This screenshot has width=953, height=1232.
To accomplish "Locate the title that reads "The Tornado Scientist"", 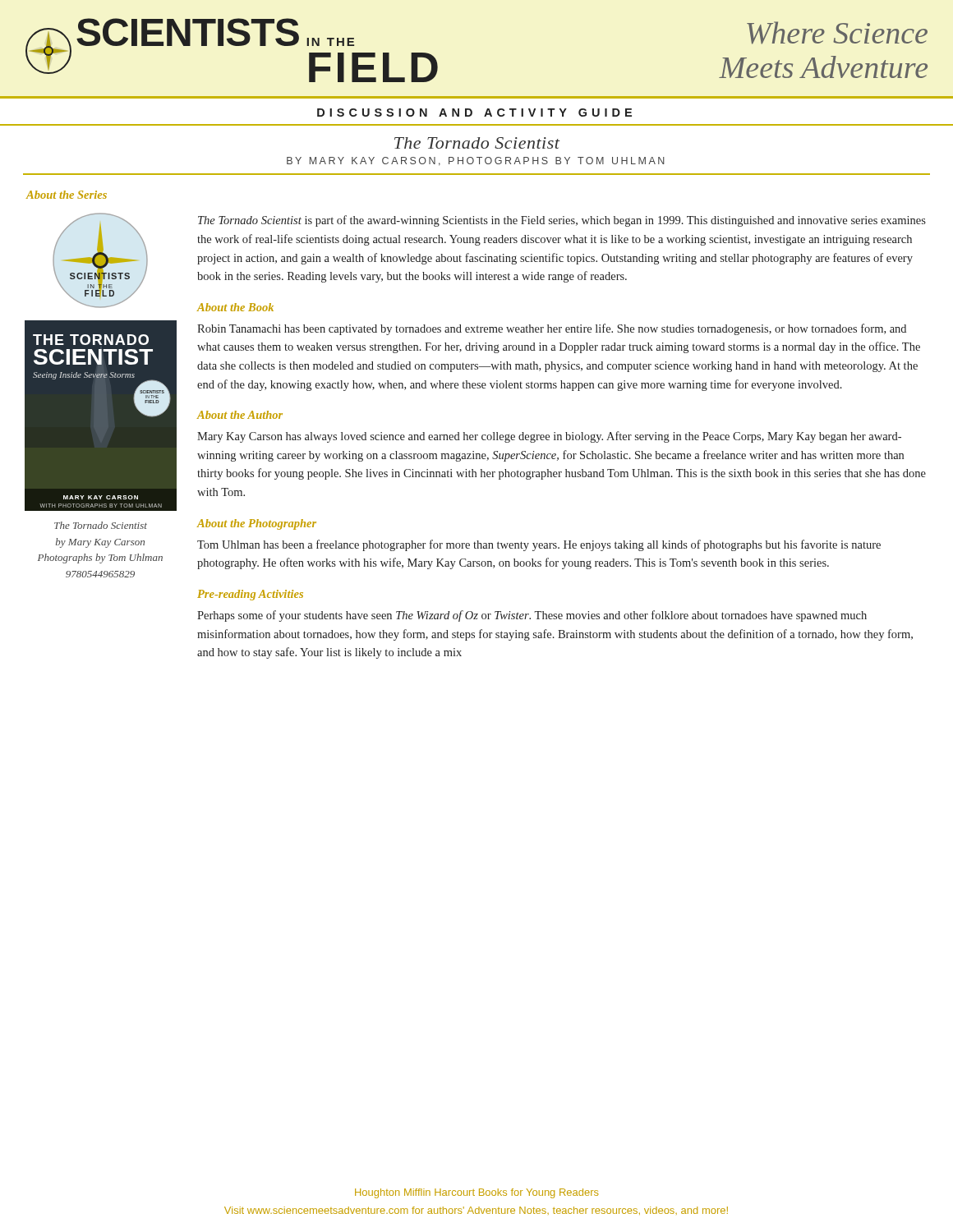I will coord(476,143).
